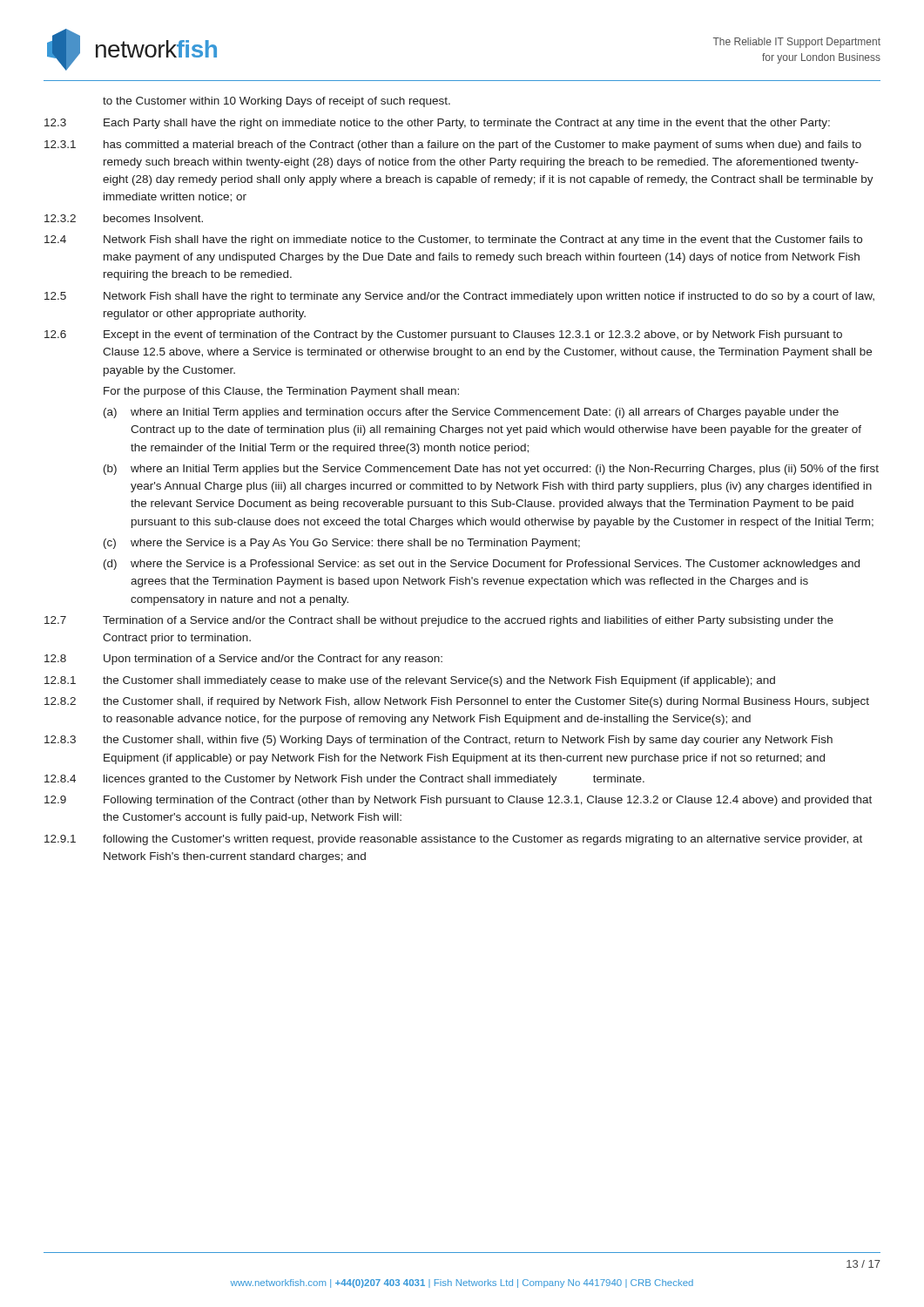
Task: Click on the text starting "(b) where an Initial Term"
Action: point(492,495)
